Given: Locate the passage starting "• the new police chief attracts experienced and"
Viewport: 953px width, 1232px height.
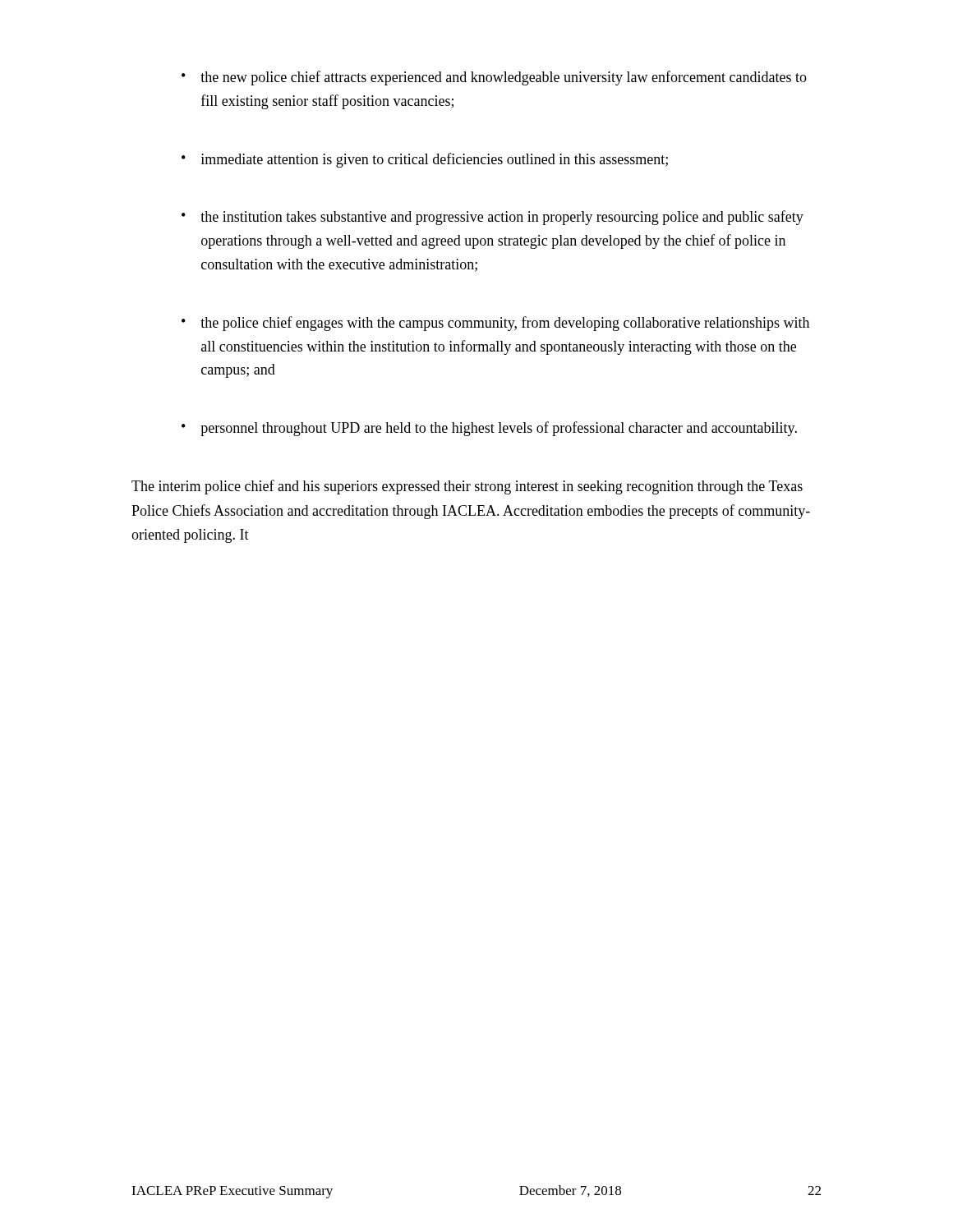Looking at the screenshot, I should point(501,89).
